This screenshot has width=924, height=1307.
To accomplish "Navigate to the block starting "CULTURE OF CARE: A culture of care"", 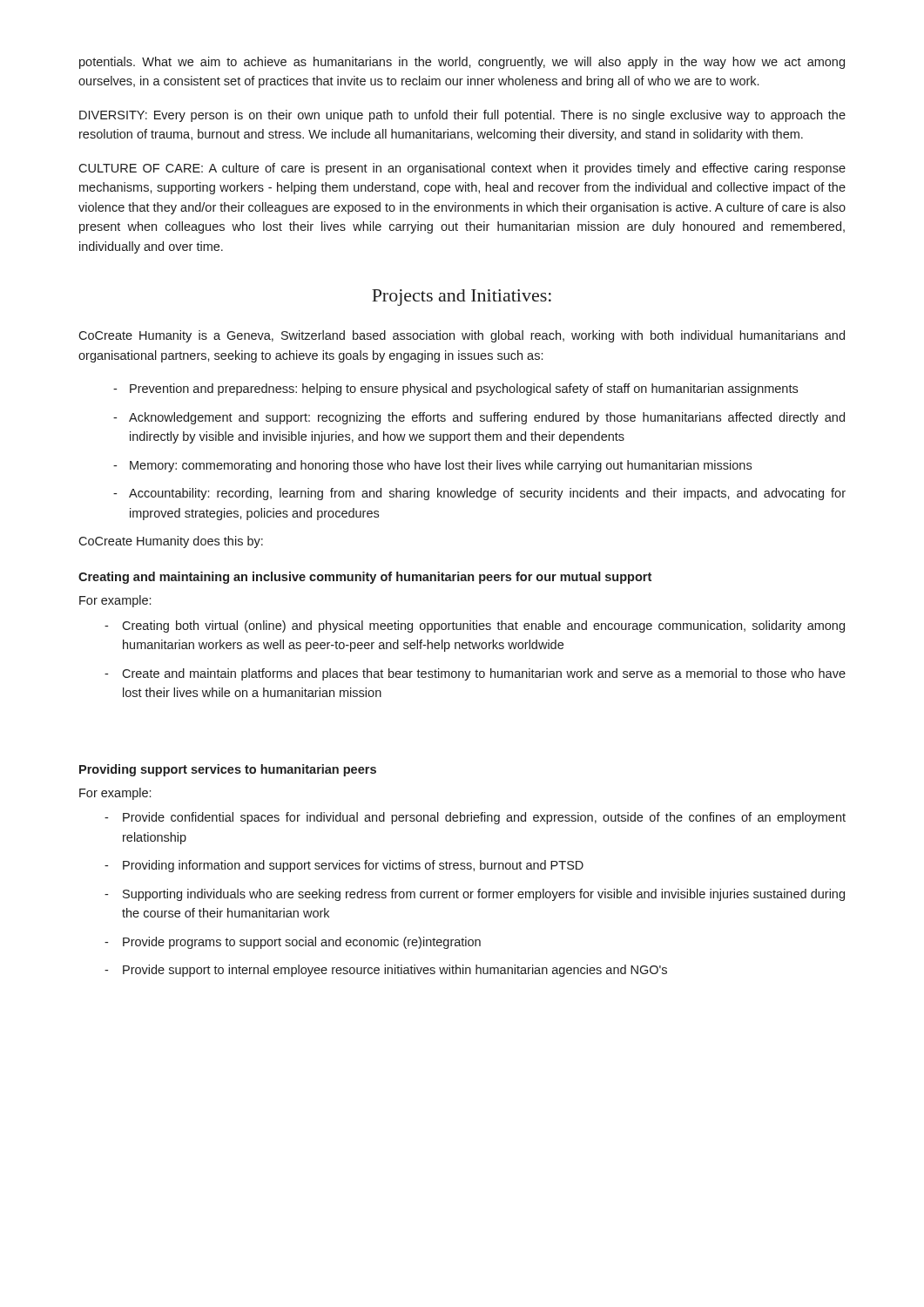I will [462, 207].
